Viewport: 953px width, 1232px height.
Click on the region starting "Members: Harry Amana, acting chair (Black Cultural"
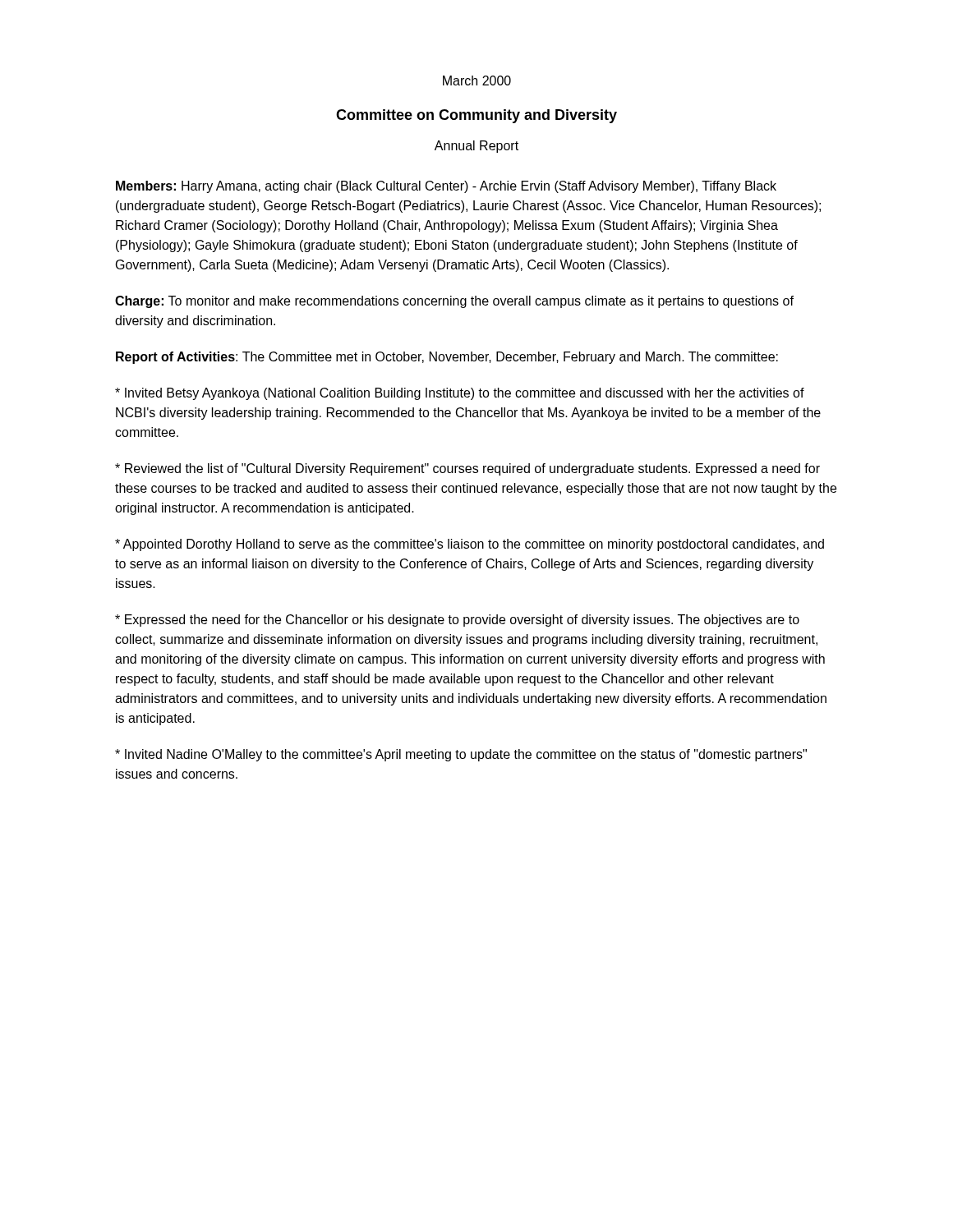(469, 225)
